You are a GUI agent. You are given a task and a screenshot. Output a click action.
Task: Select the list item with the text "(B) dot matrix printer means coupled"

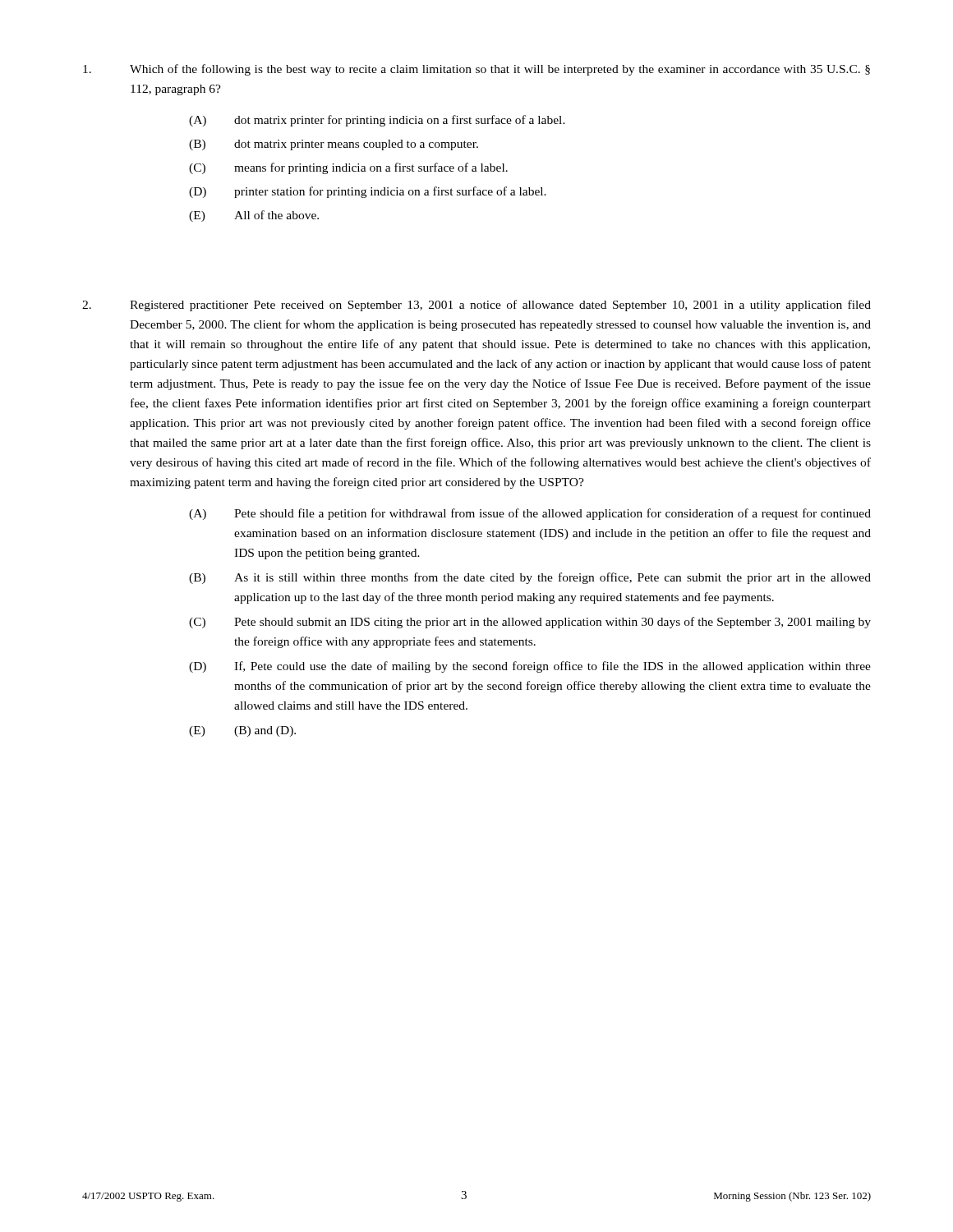coord(334,145)
